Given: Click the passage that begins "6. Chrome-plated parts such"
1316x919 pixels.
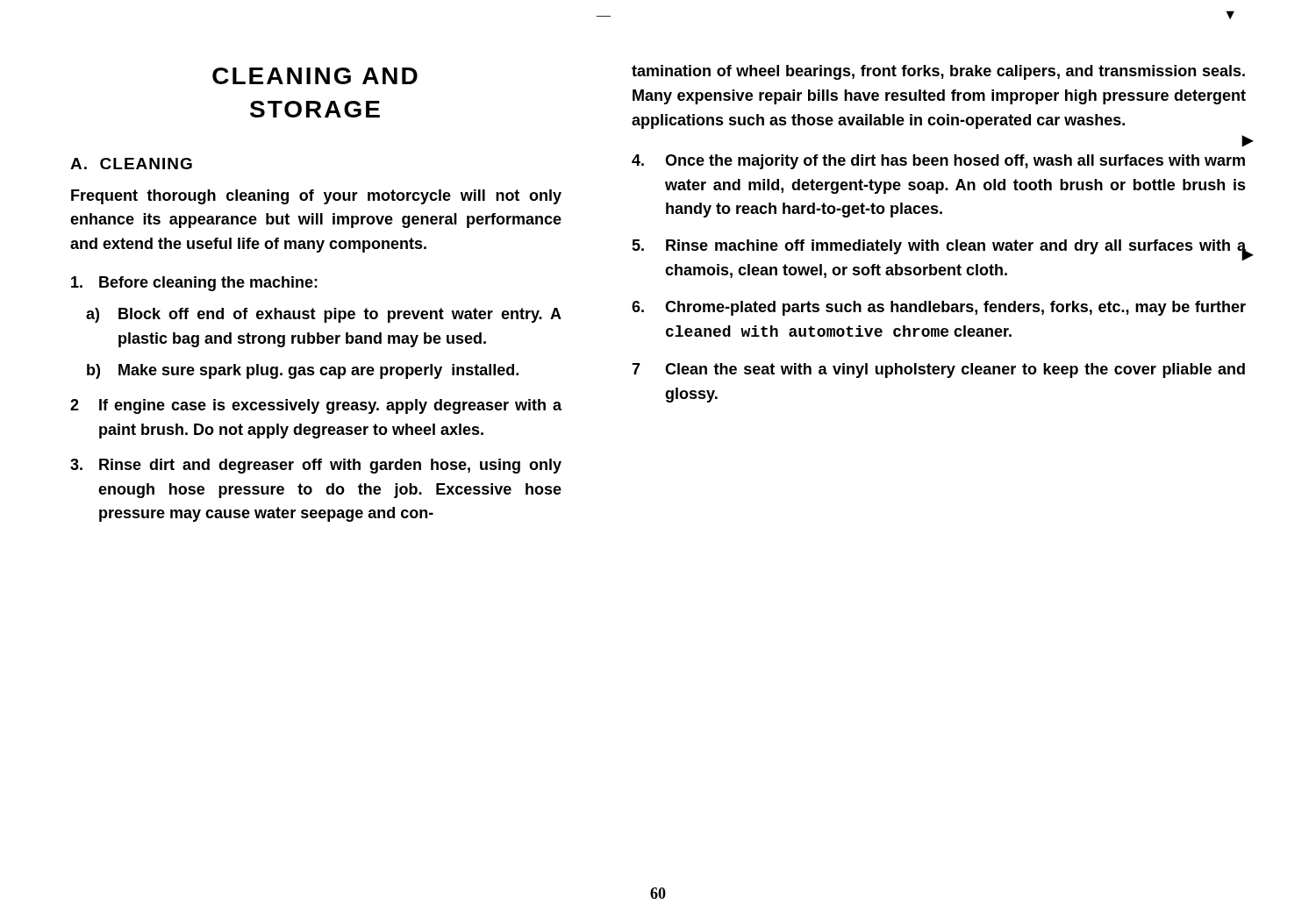Looking at the screenshot, I should (x=939, y=321).
